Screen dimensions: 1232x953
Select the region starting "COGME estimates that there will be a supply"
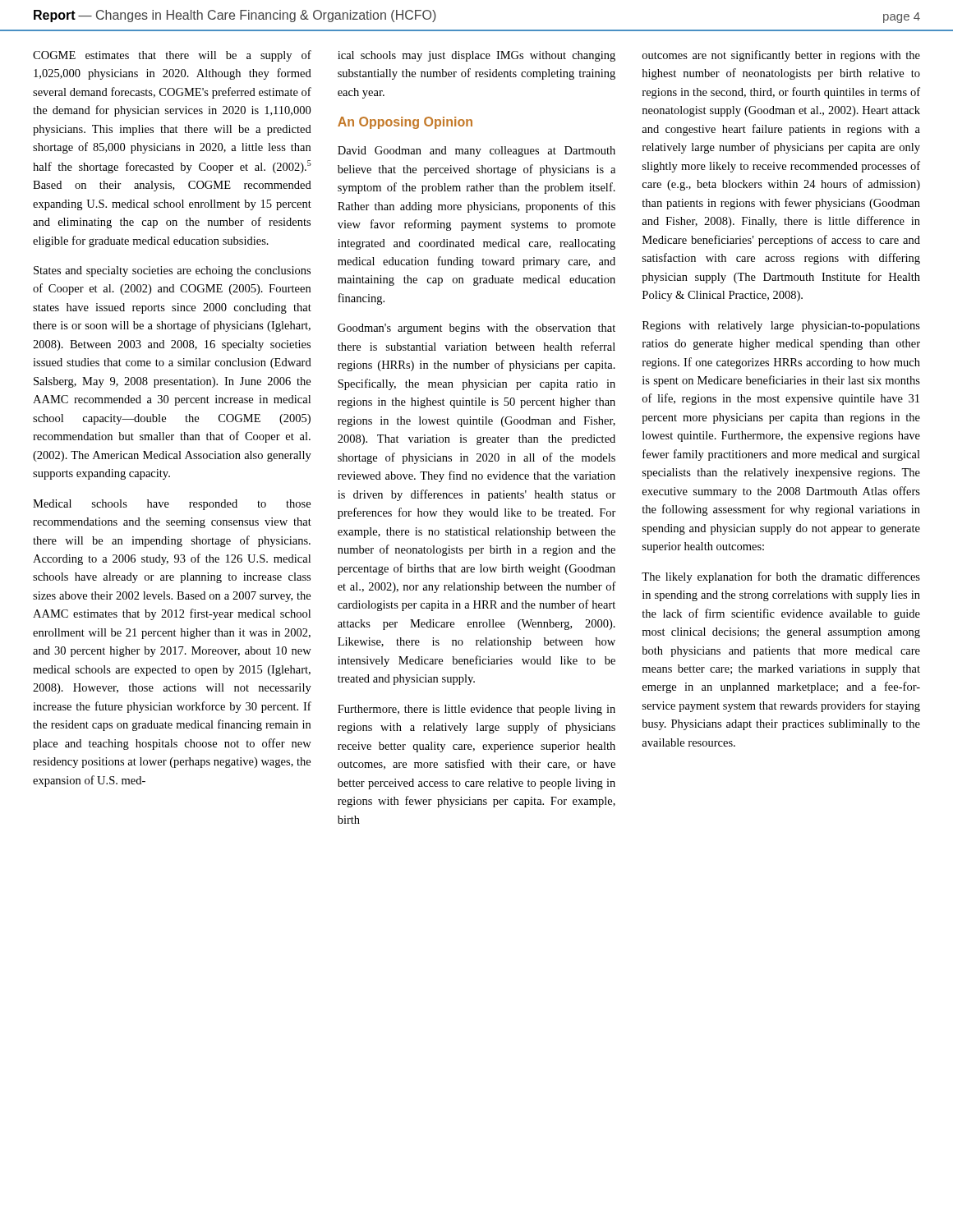click(x=172, y=148)
